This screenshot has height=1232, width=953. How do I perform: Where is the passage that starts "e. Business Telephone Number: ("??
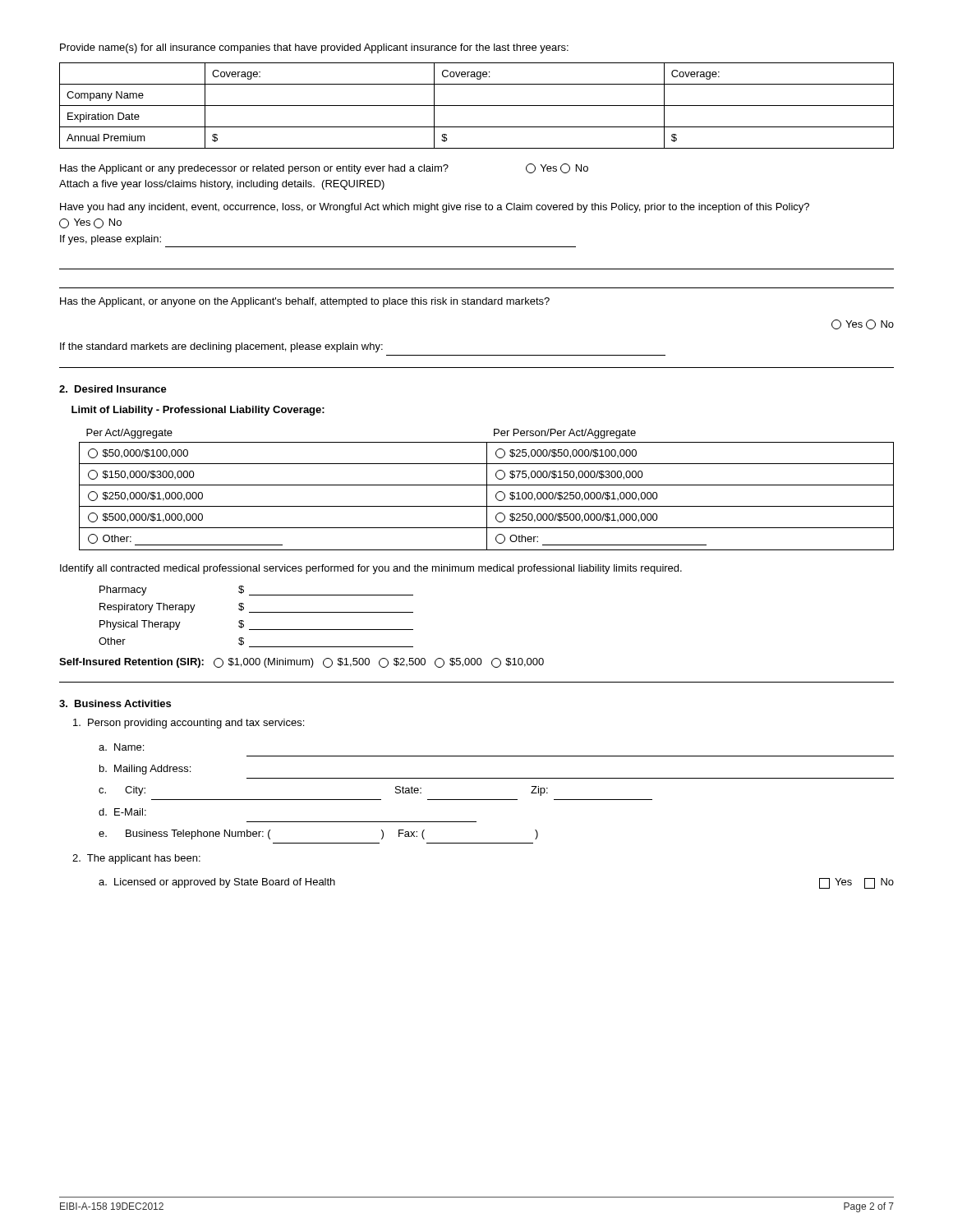tap(318, 833)
